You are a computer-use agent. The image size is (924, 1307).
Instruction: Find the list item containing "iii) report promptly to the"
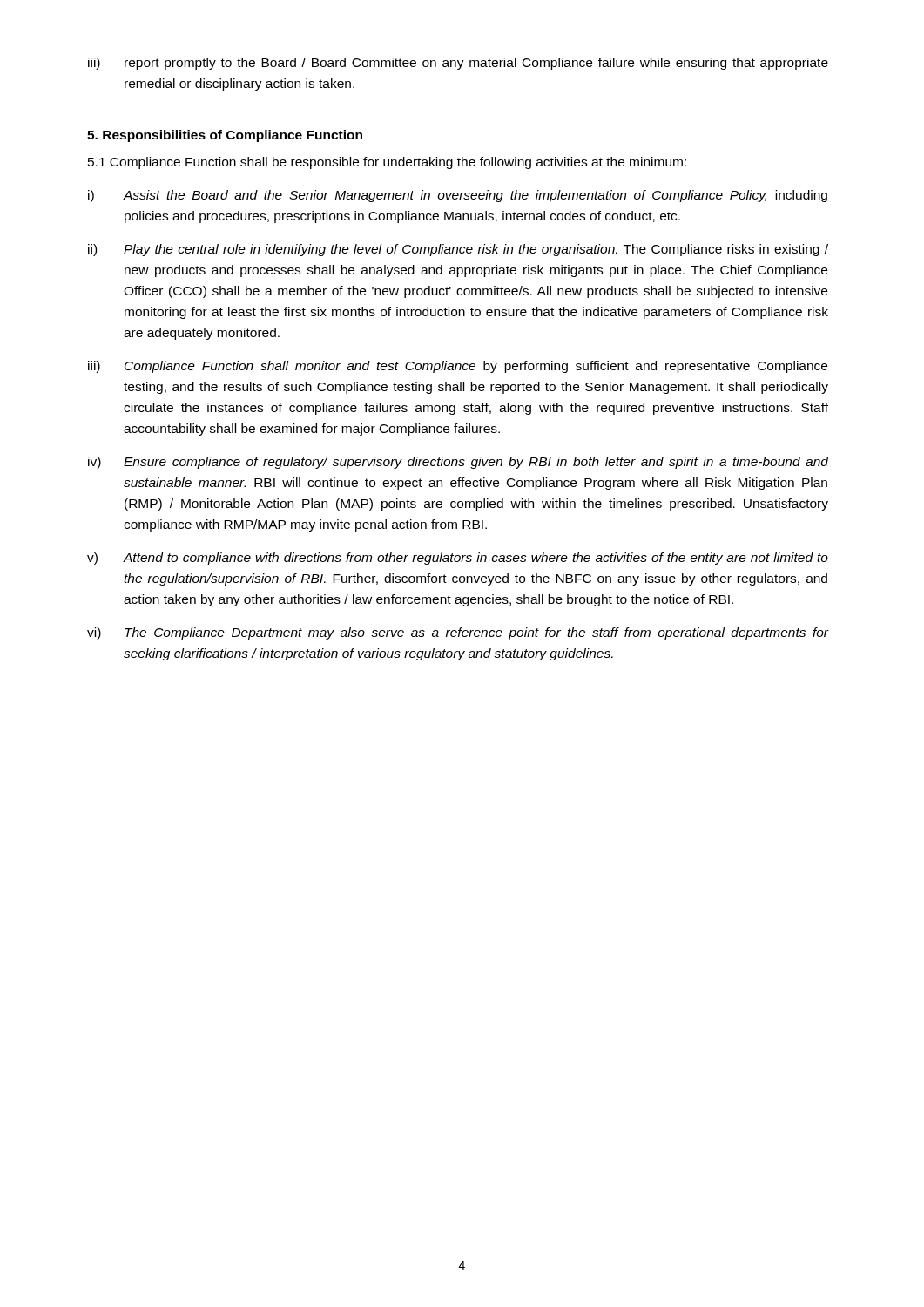[458, 73]
